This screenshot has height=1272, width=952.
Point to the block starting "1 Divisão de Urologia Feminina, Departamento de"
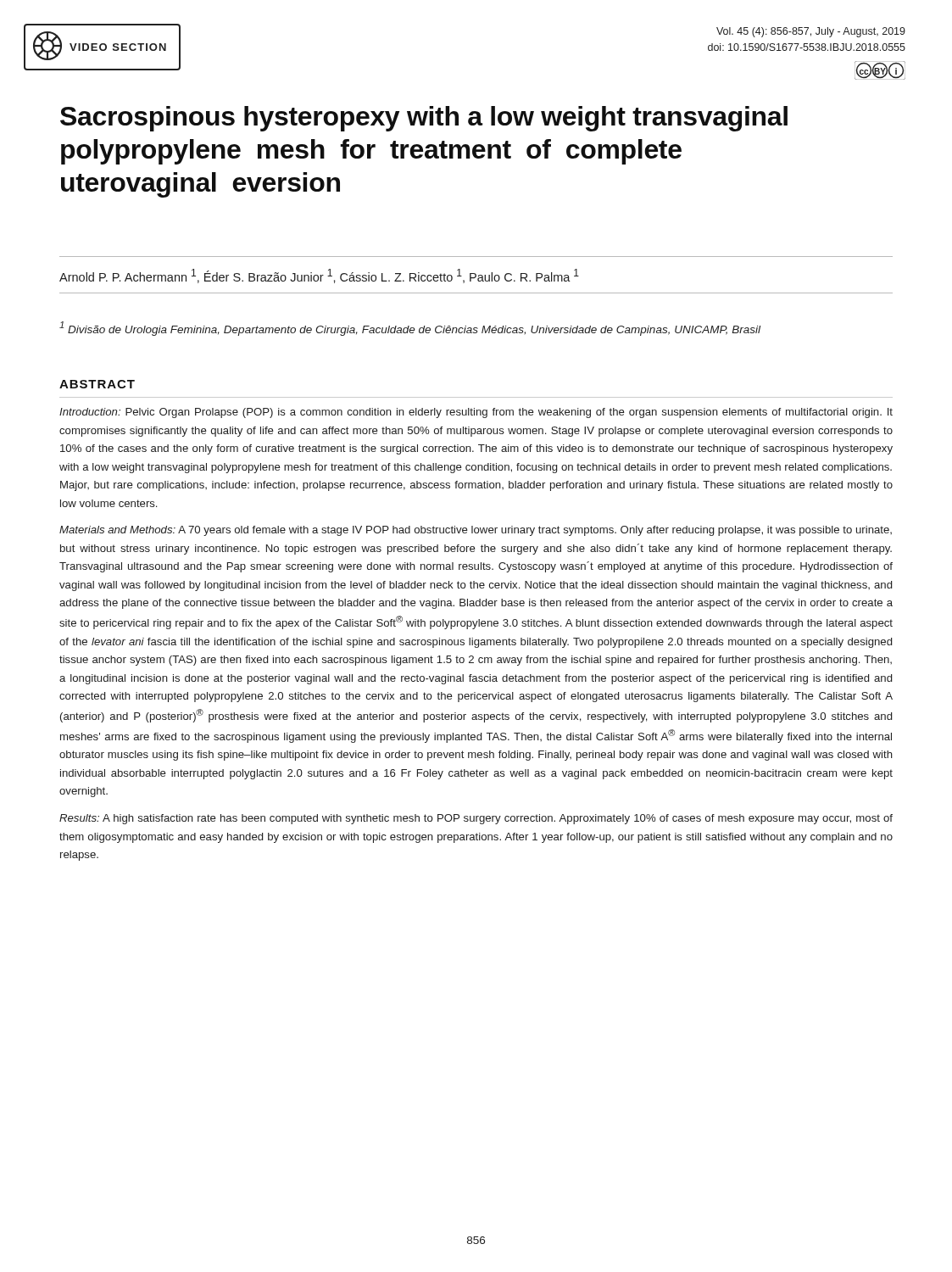pyautogui.click(x=476, y=328)
